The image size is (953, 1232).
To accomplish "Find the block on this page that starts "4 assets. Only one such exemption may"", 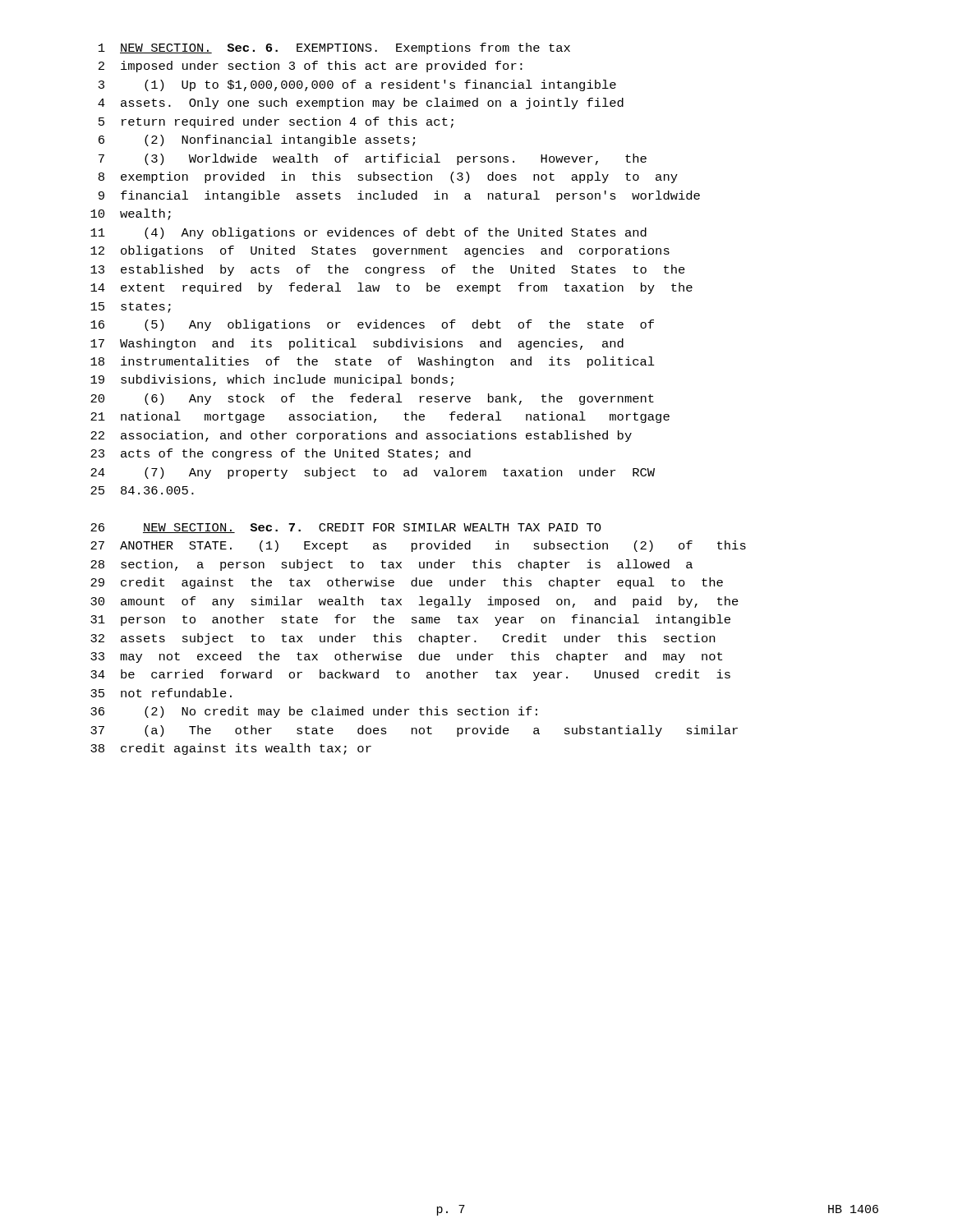I will click(476, 104).
